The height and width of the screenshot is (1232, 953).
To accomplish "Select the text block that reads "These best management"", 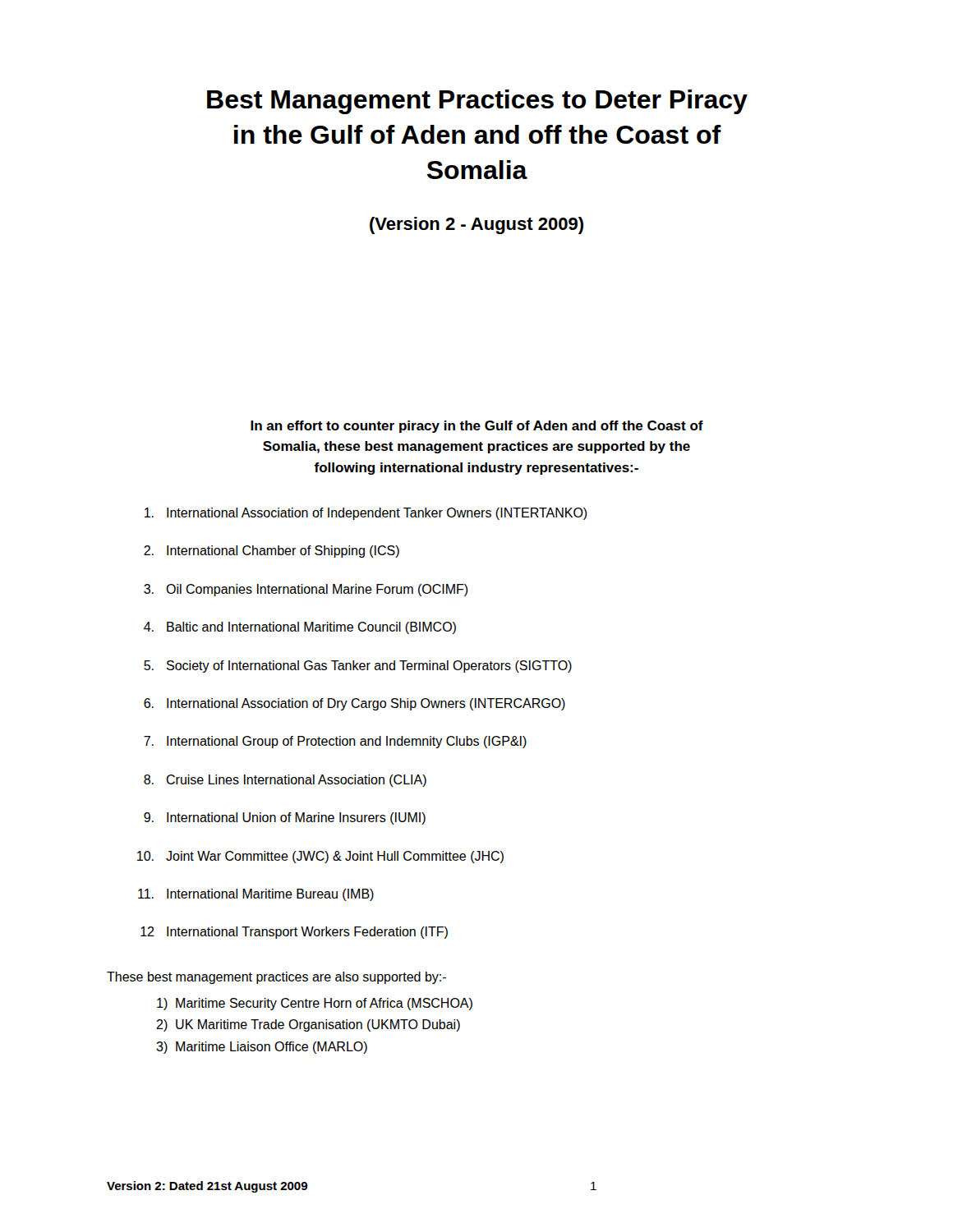I will 277,977.
